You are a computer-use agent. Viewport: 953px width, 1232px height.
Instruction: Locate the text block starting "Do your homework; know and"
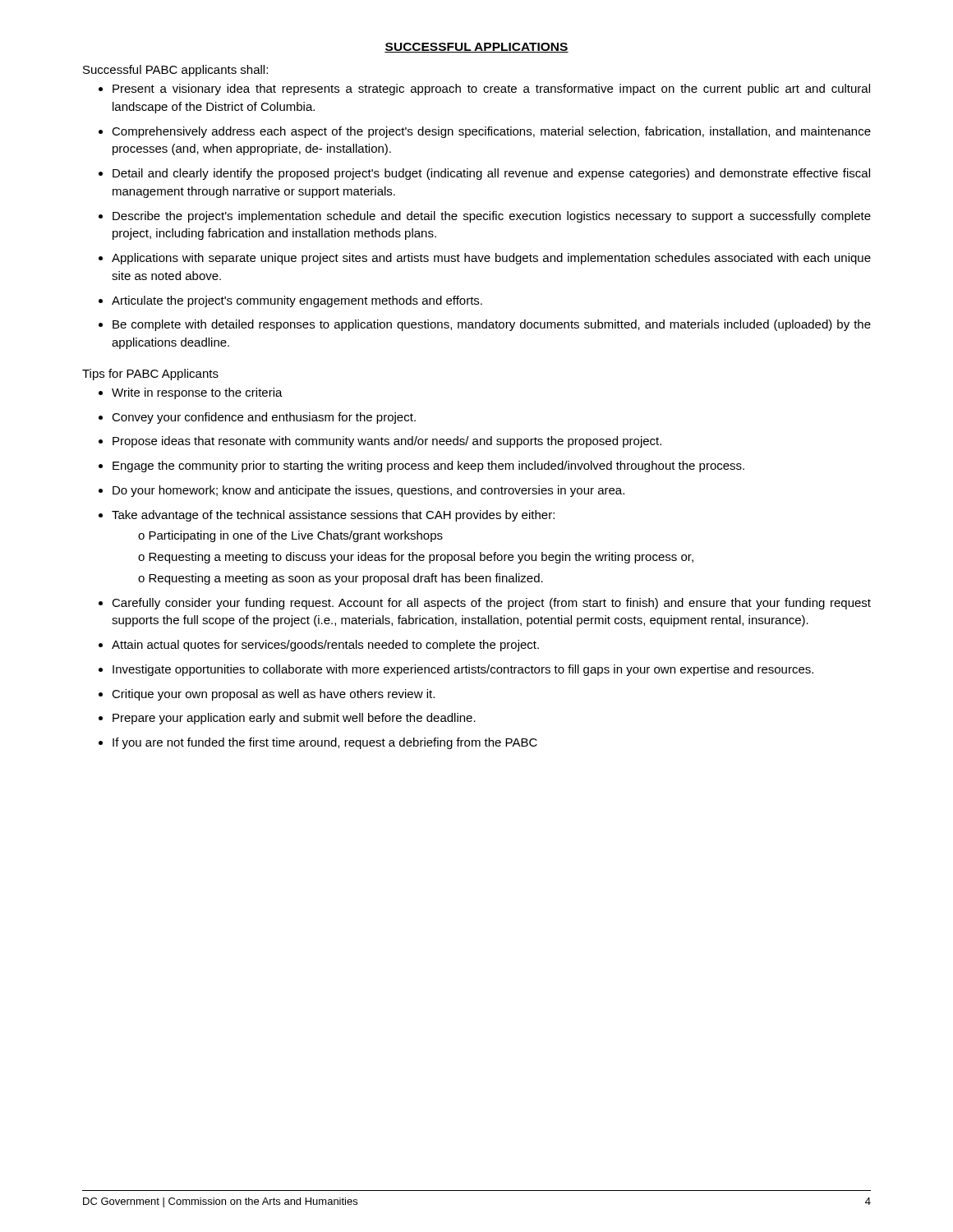coord(369,490)
